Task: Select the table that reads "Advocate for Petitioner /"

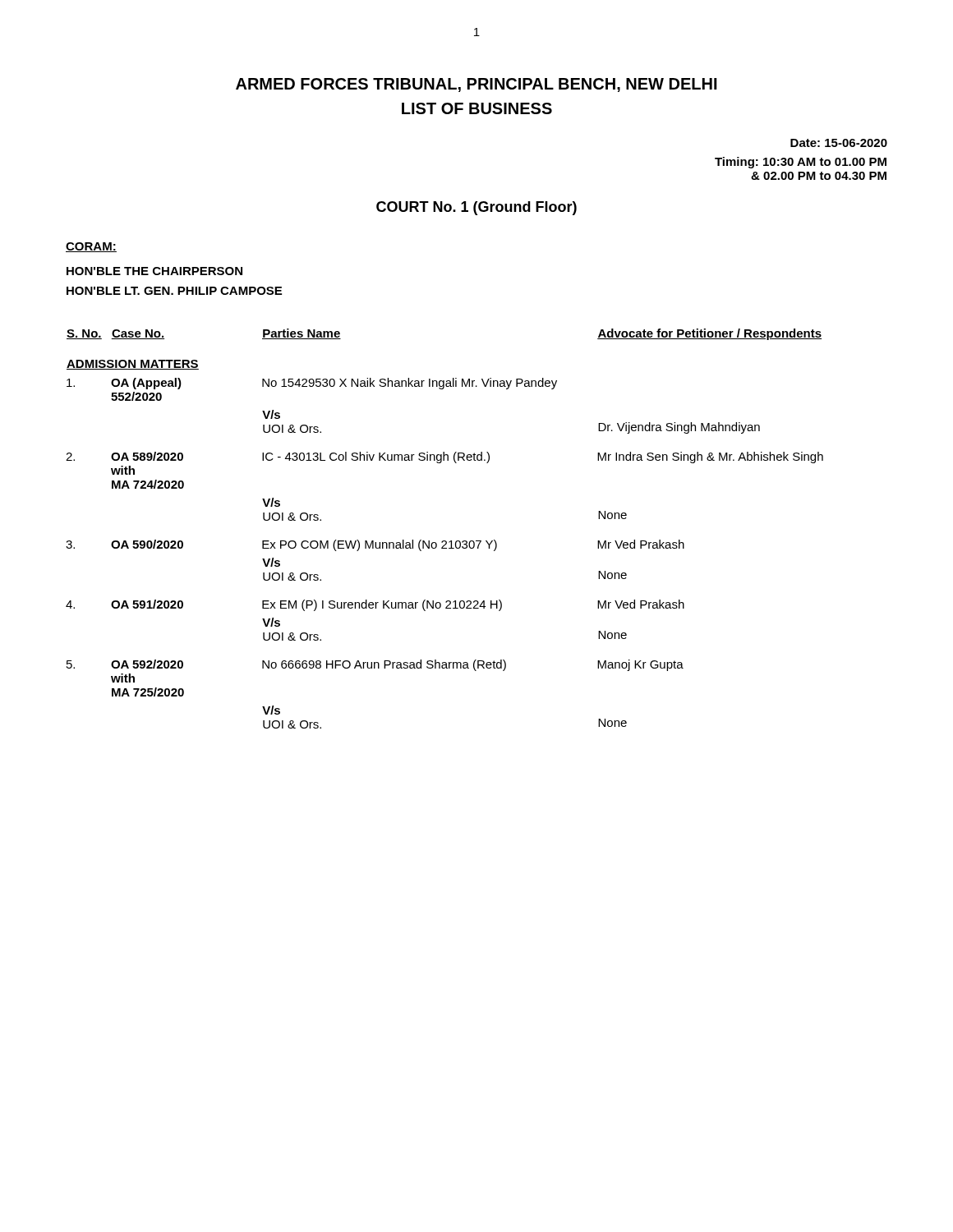Action: pyautogui.click(x=476, y=529)
